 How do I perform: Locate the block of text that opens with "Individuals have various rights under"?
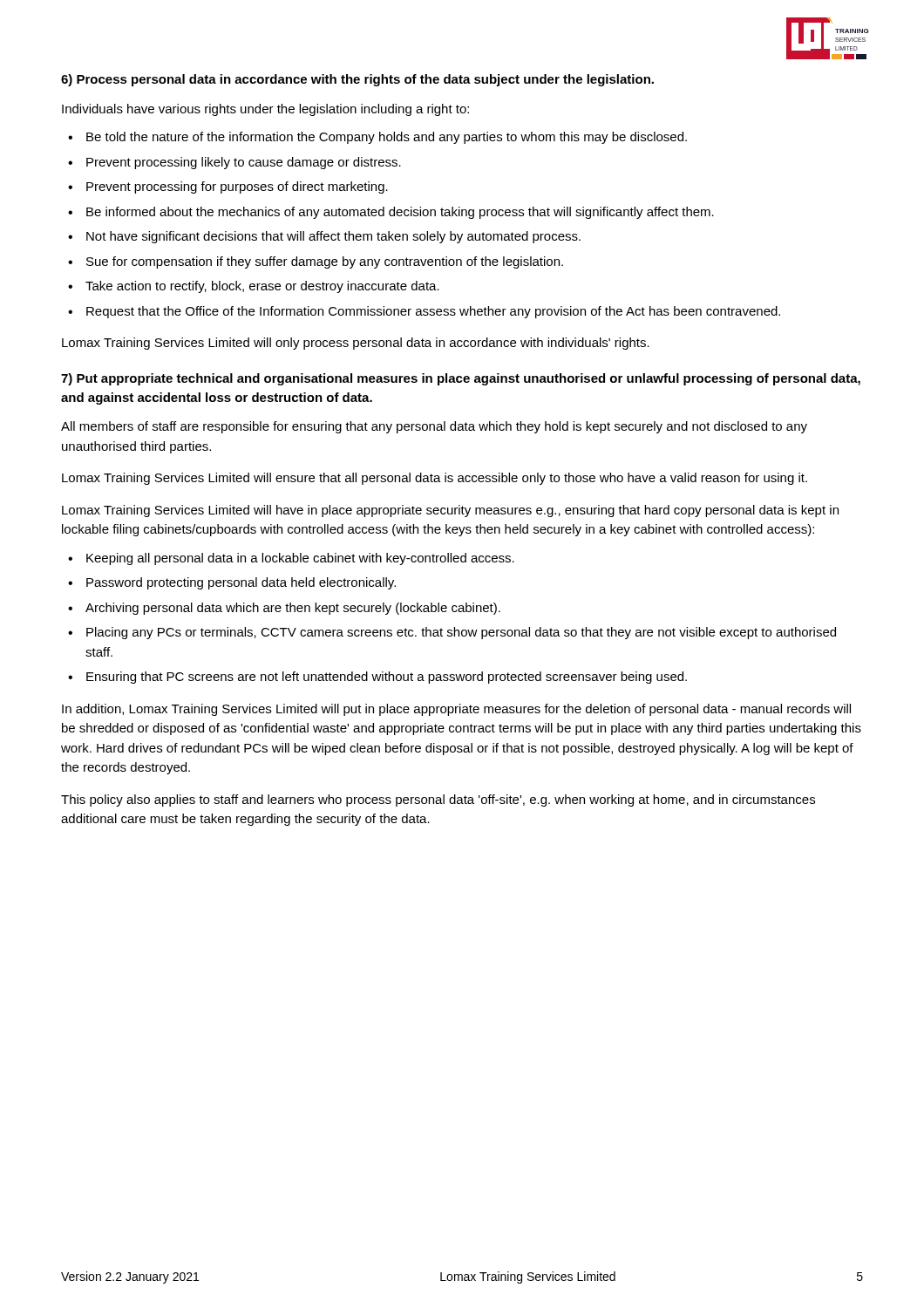(266, 108)
